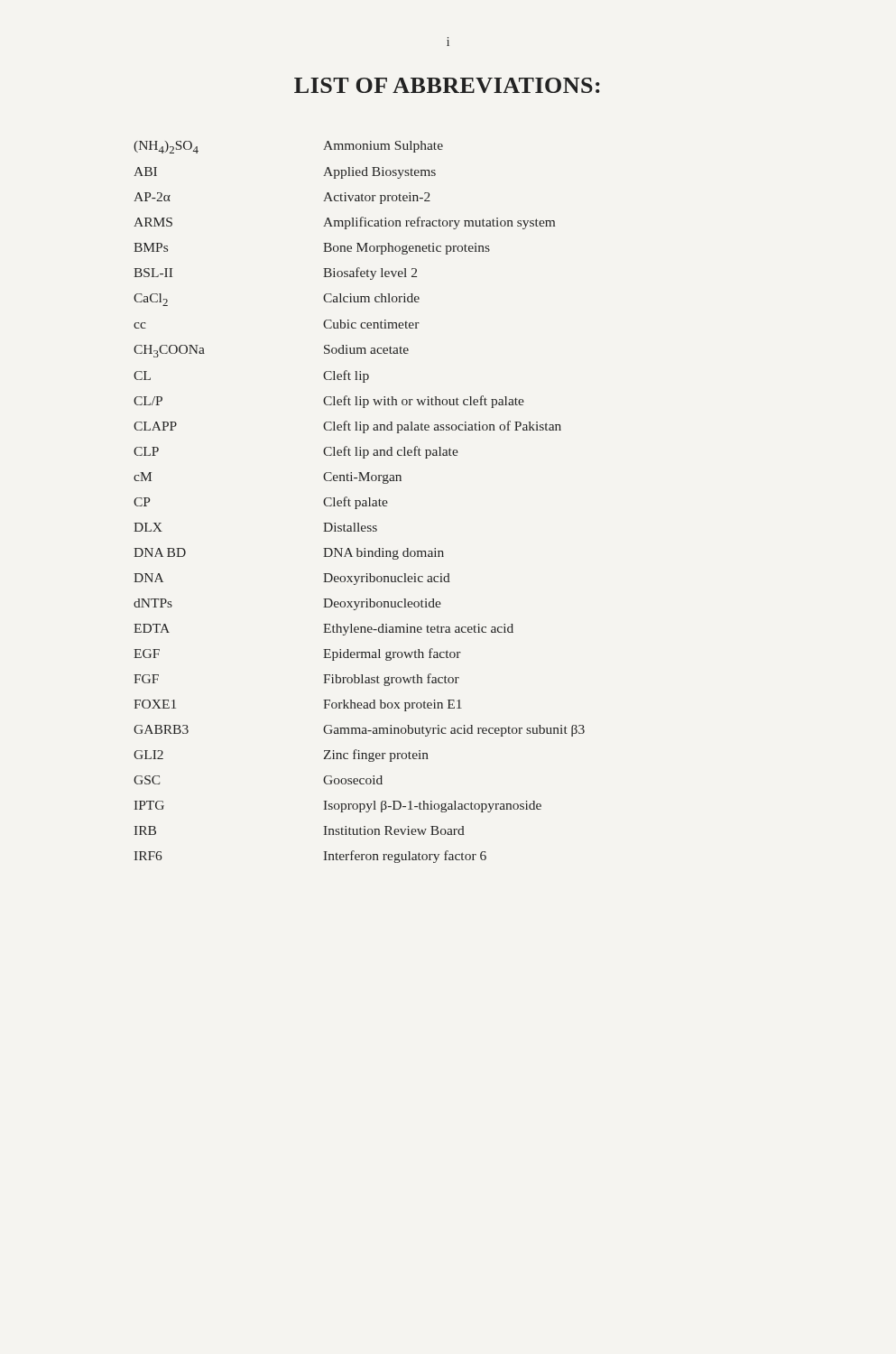Where does it say "DNA BD DNA binding domain"?
The image size is (896, 1354).
coord(158,554)
